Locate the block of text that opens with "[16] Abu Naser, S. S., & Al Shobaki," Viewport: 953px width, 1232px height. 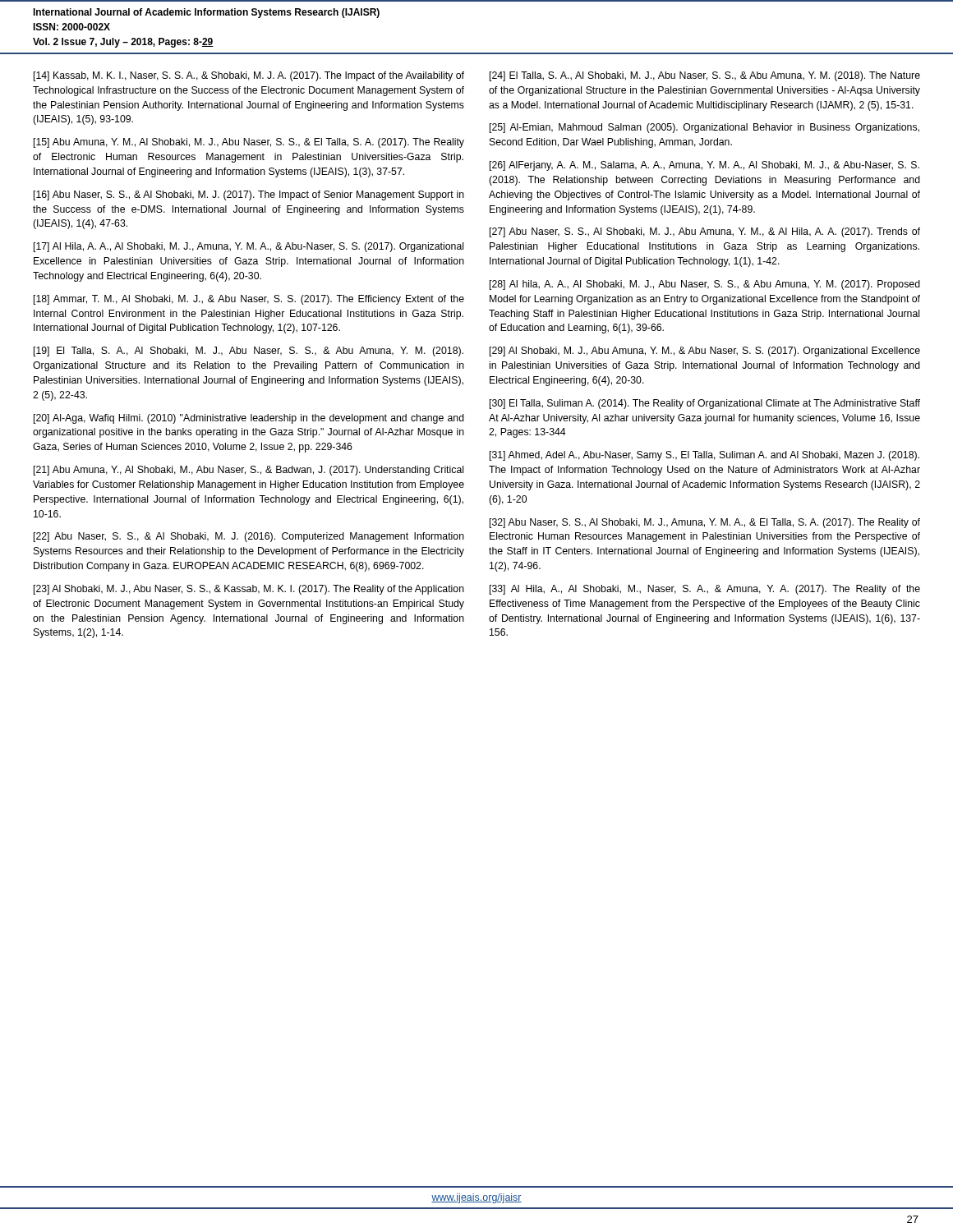249,209
